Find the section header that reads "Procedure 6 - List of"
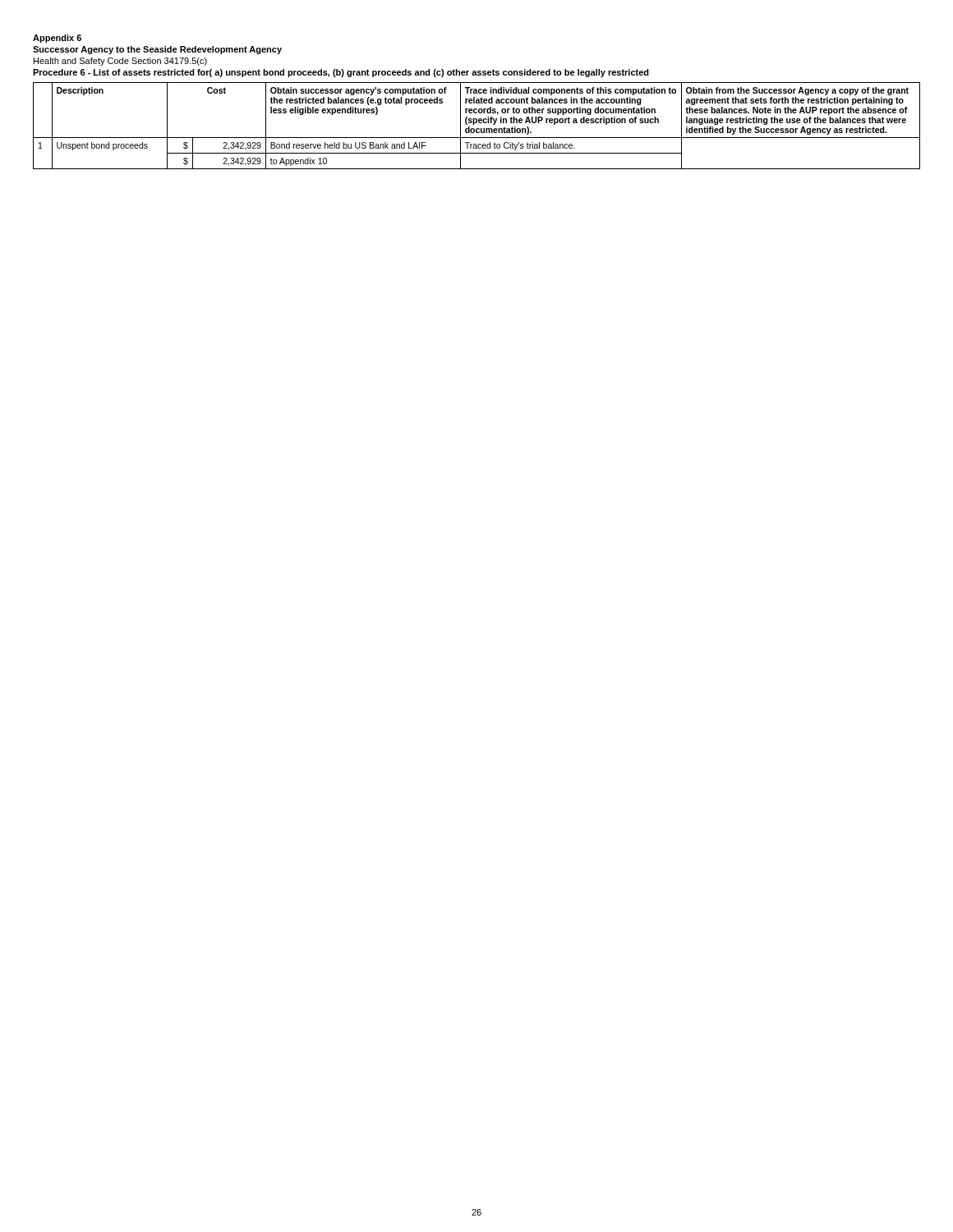953x1232 pixels. 341,72
